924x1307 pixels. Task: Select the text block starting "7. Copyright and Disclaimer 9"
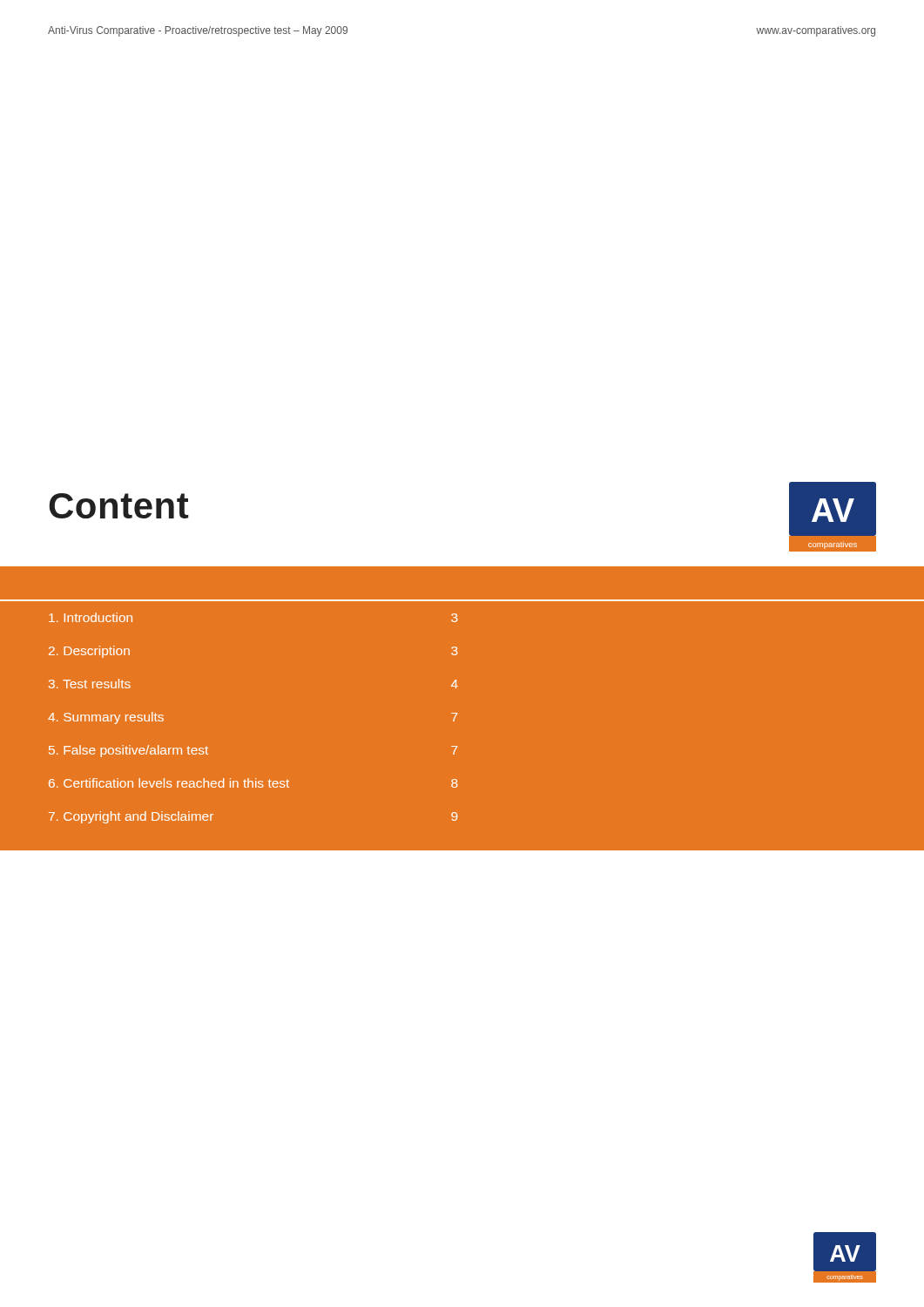click(131, 817)
